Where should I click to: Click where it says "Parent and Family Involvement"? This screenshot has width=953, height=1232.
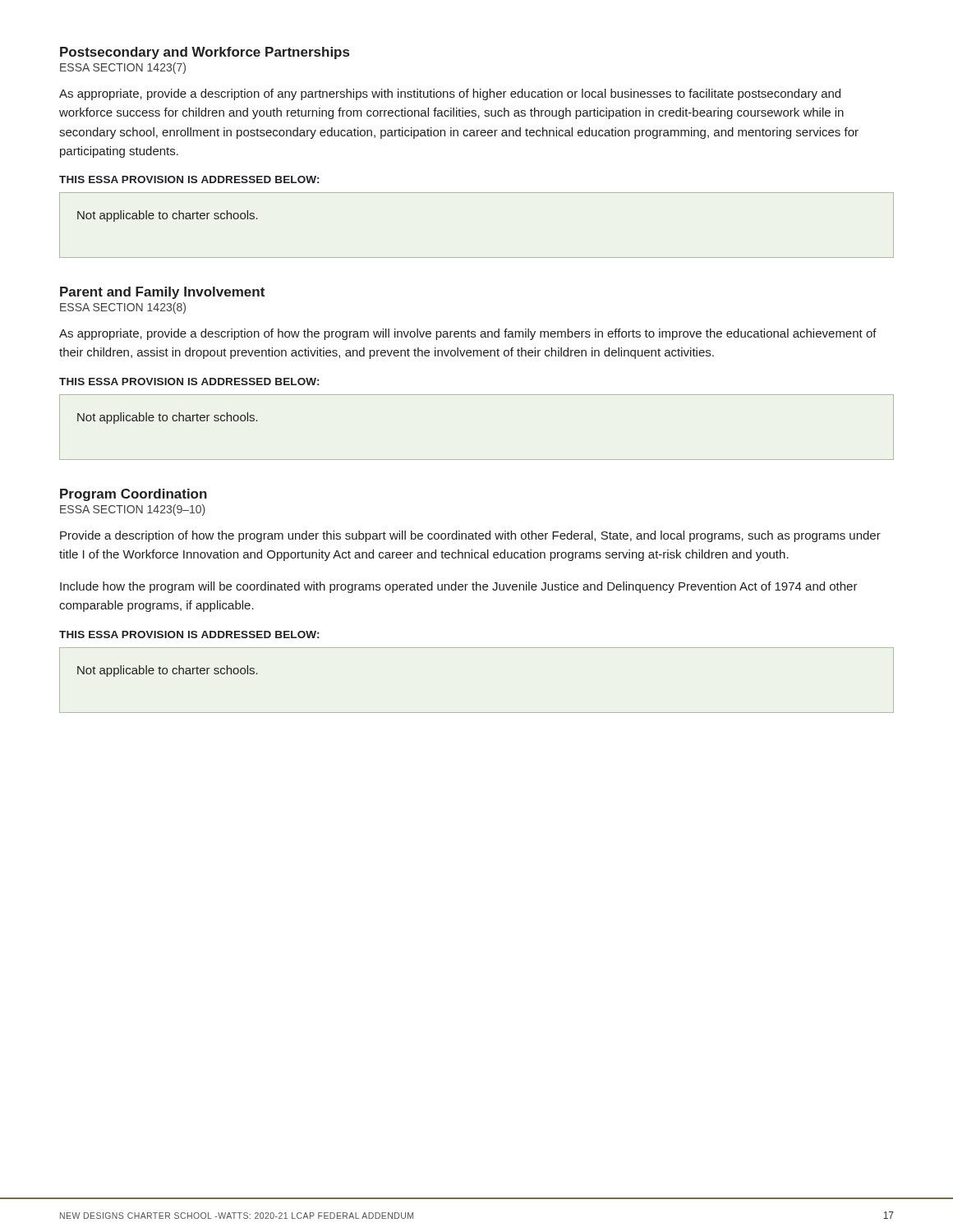pos(162,292)
